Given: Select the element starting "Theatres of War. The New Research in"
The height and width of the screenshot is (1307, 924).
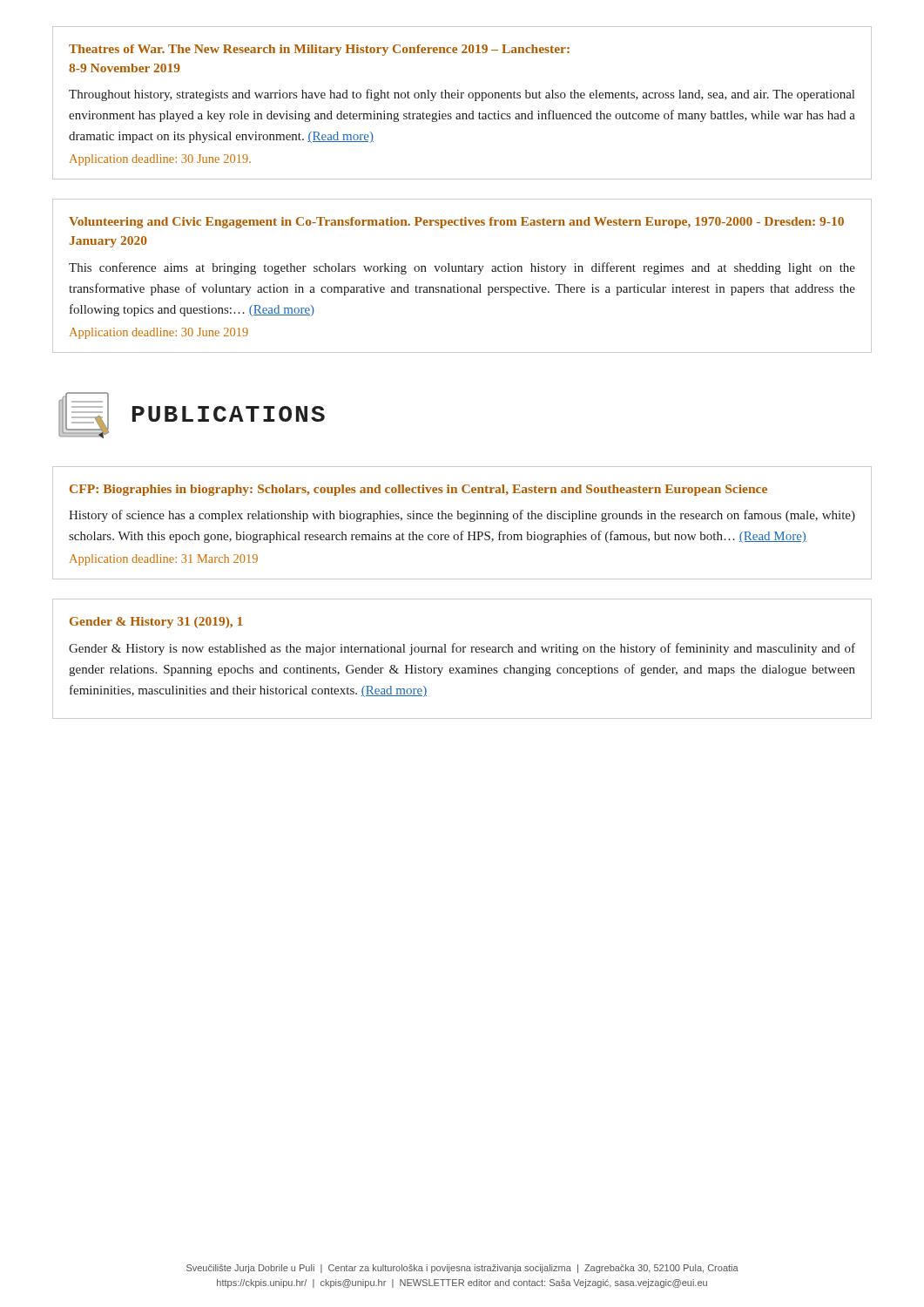Looking at the screenshot, I should [x=462, y=103].
